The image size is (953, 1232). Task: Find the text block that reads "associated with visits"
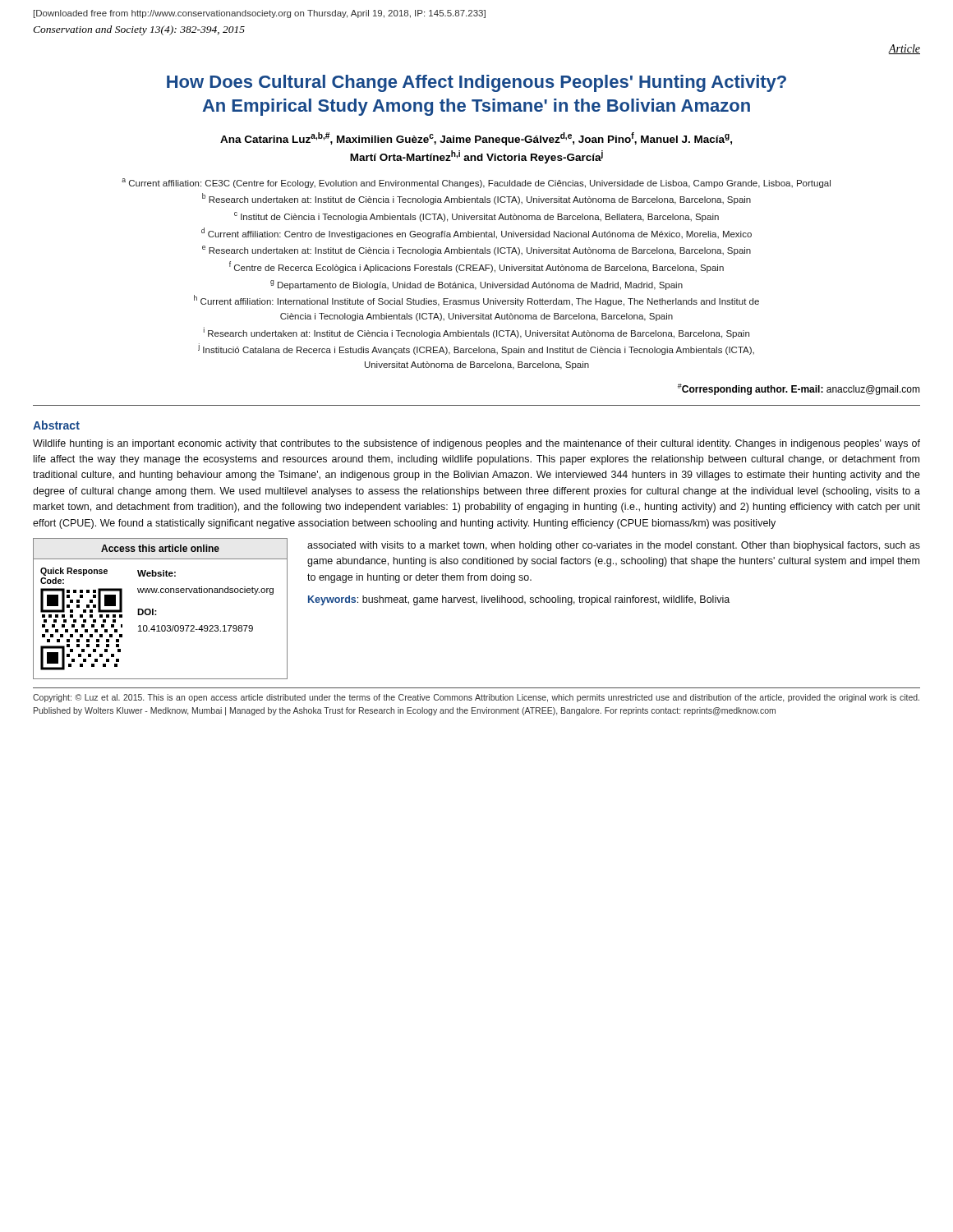pyautogui.click(x=614, y=561)
